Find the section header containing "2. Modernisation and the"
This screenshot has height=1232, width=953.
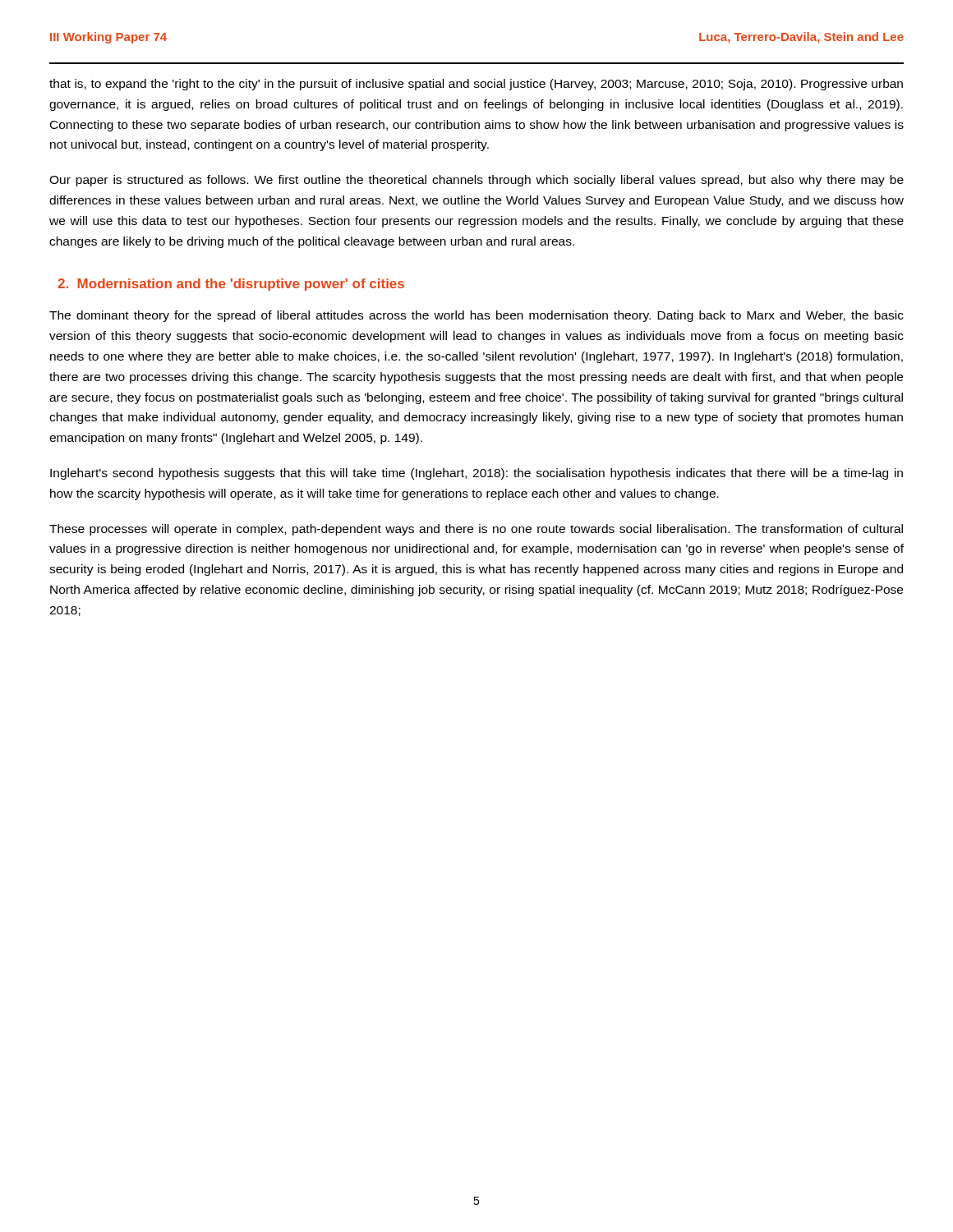[x=231, y=284]
